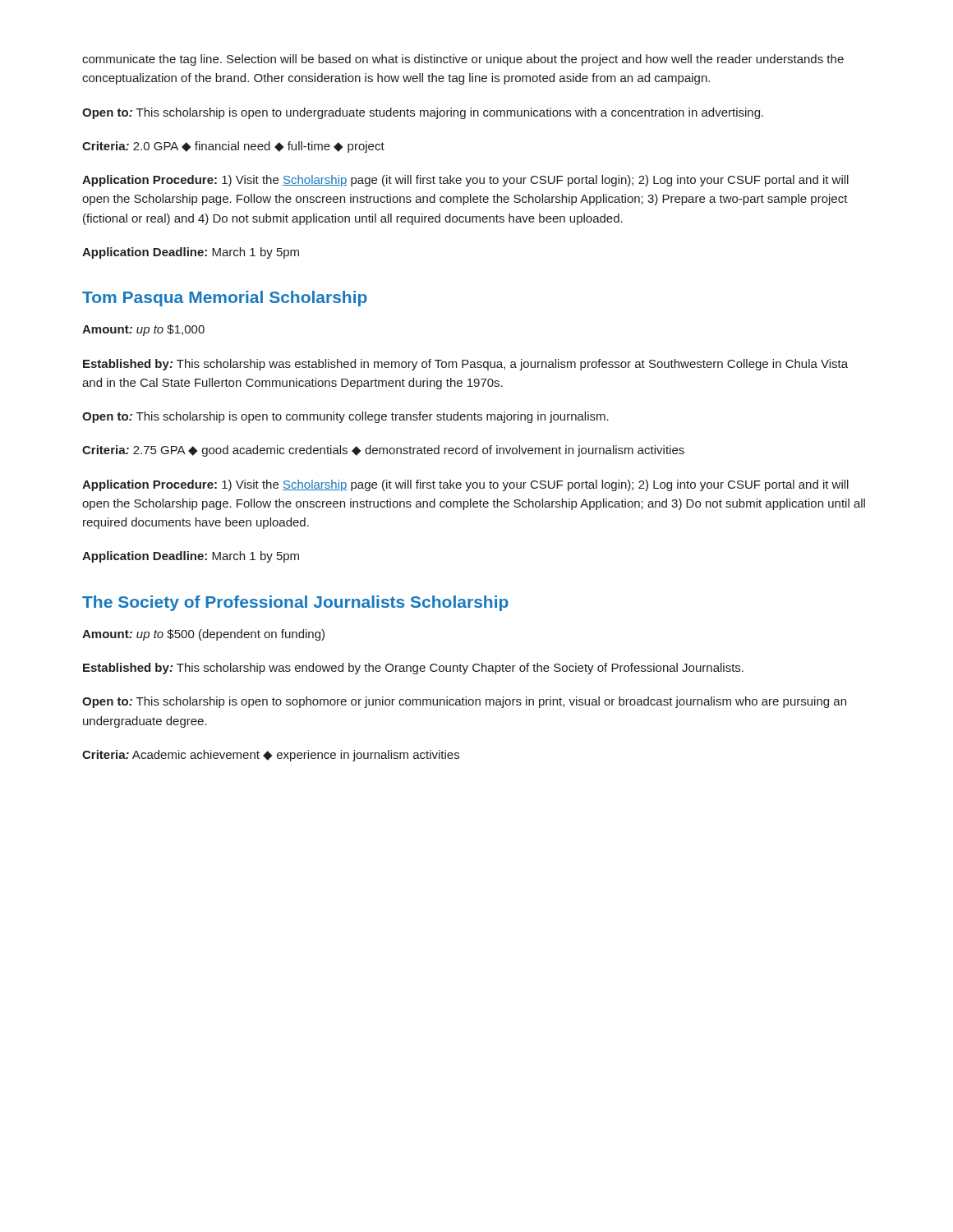The height and width of the screenshot is (1232, 953).
Task: Locate the section header that opens with "The Society of Professional Journalists"
Action: click(x=295, y=601)
